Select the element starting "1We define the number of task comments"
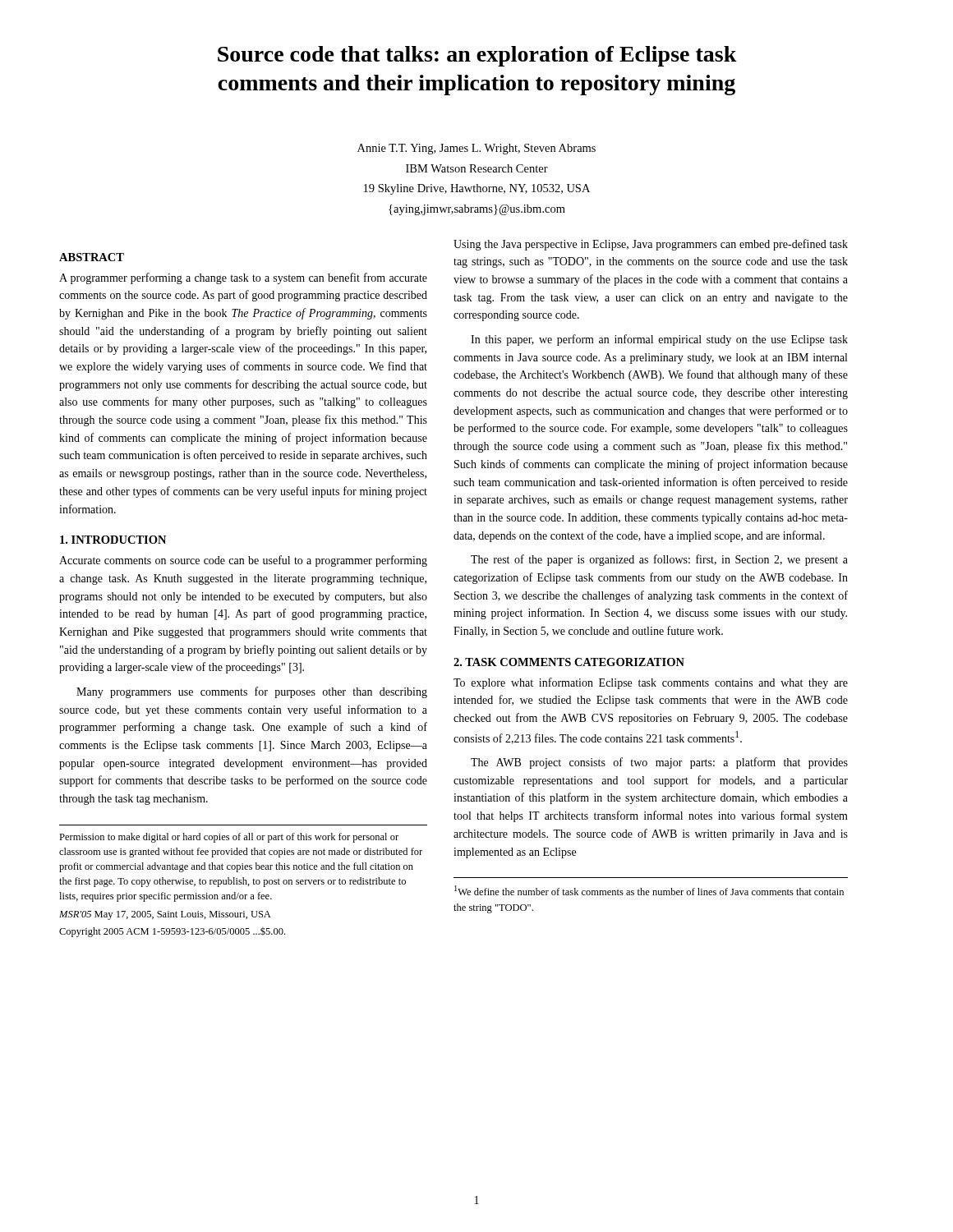 [651, 898]
